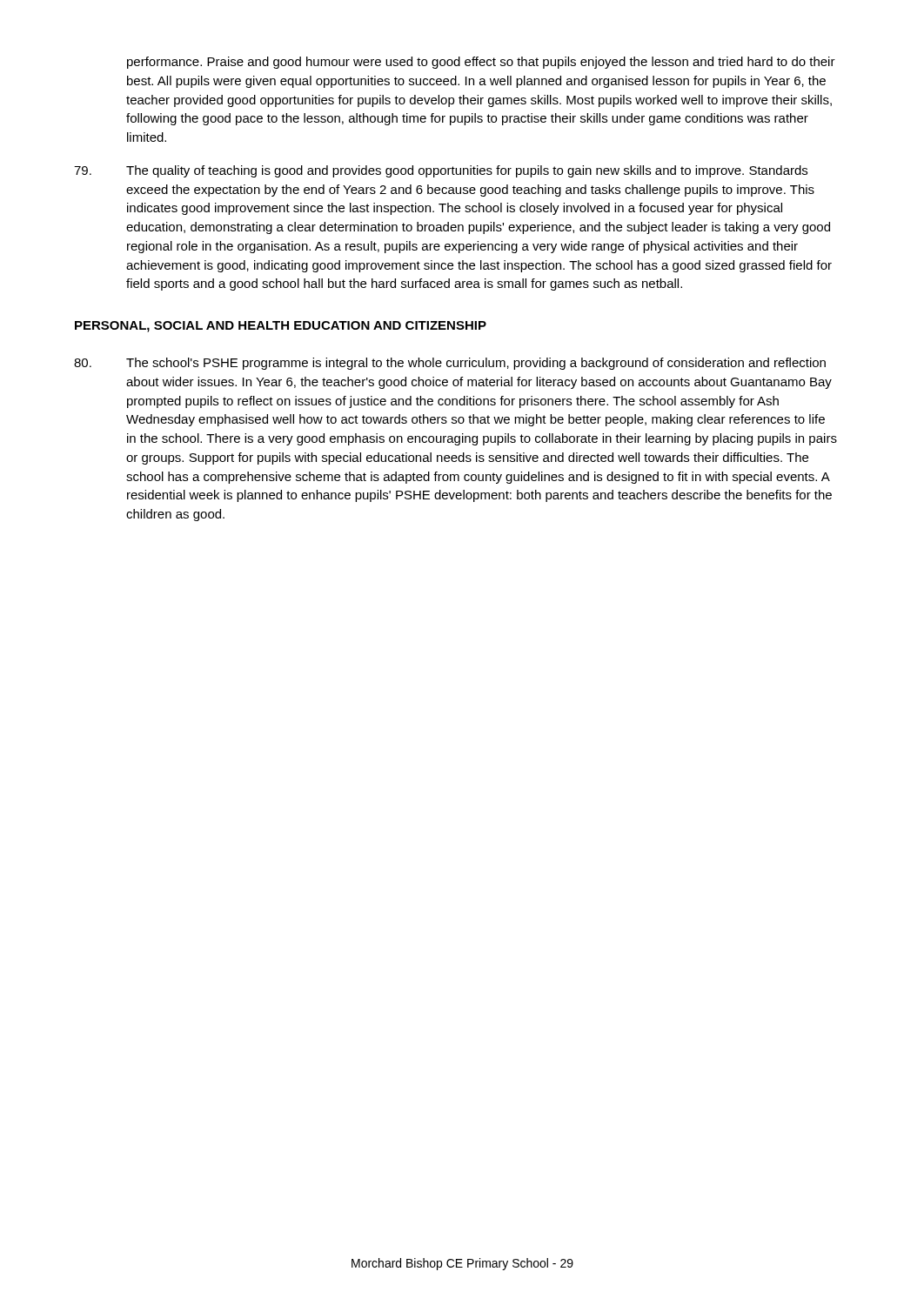Viewport: 924px width, 1305px height.
Task: Point to the text block starting "The school's PSHE programme is integral"
Action: (455, 438)
